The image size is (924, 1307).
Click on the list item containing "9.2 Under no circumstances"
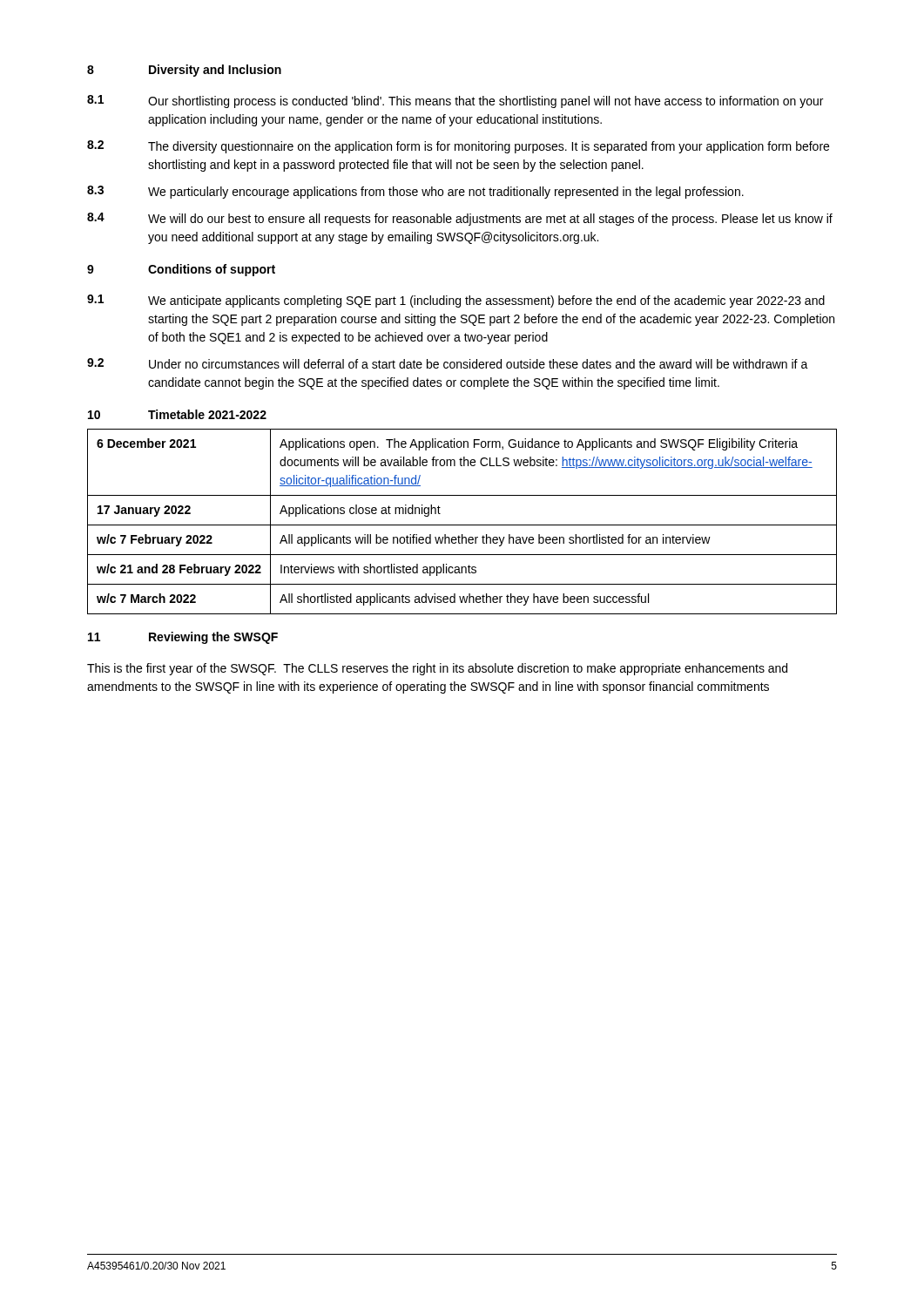click(462, 374)
